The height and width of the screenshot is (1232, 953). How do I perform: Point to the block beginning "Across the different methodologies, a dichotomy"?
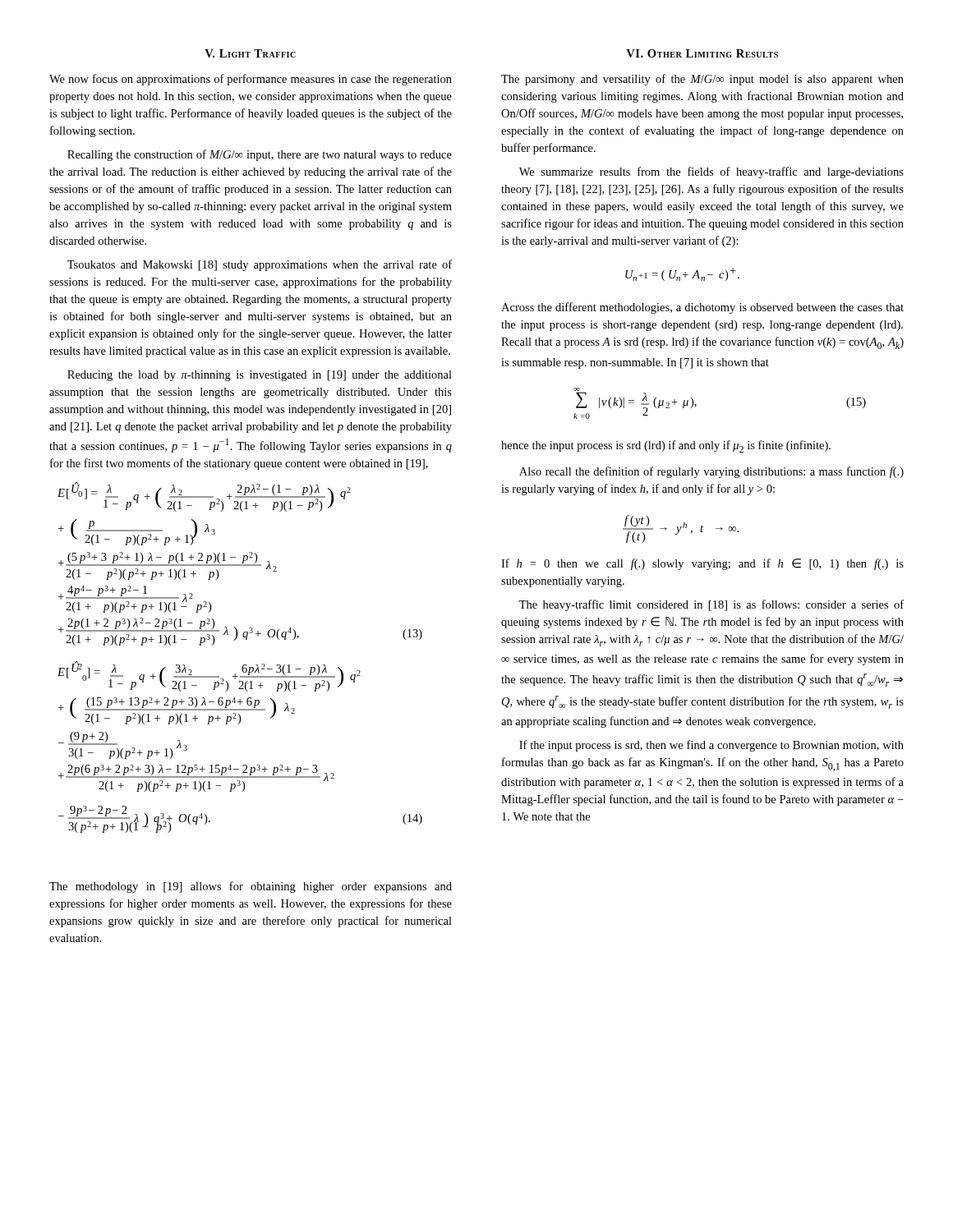pyautogui.click(x=702, y=335)
